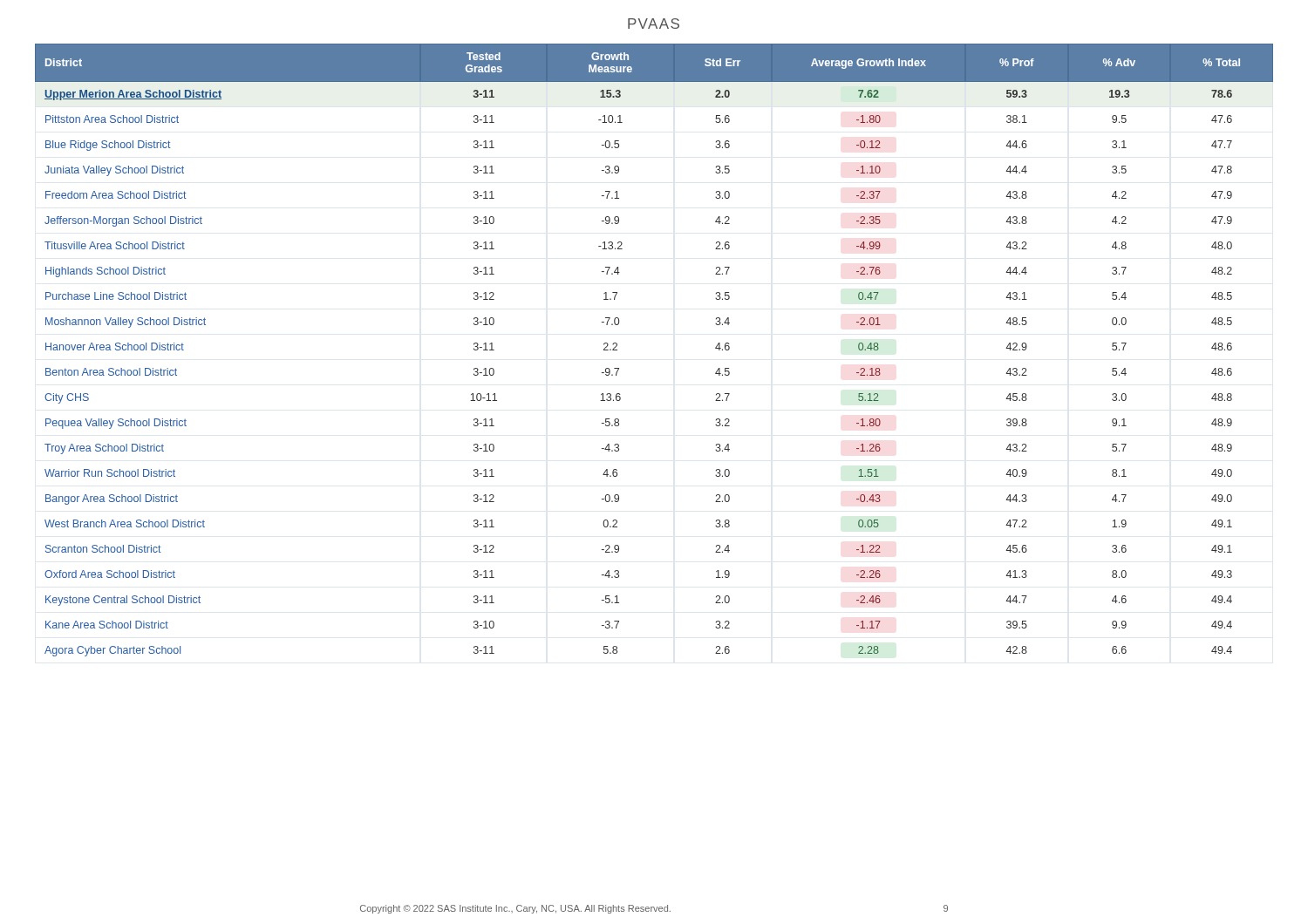The height and width of the screenshot is (924, 1308).
Task: Locate the table with the text "Freedom Area School District"
Action: [654, 353]
